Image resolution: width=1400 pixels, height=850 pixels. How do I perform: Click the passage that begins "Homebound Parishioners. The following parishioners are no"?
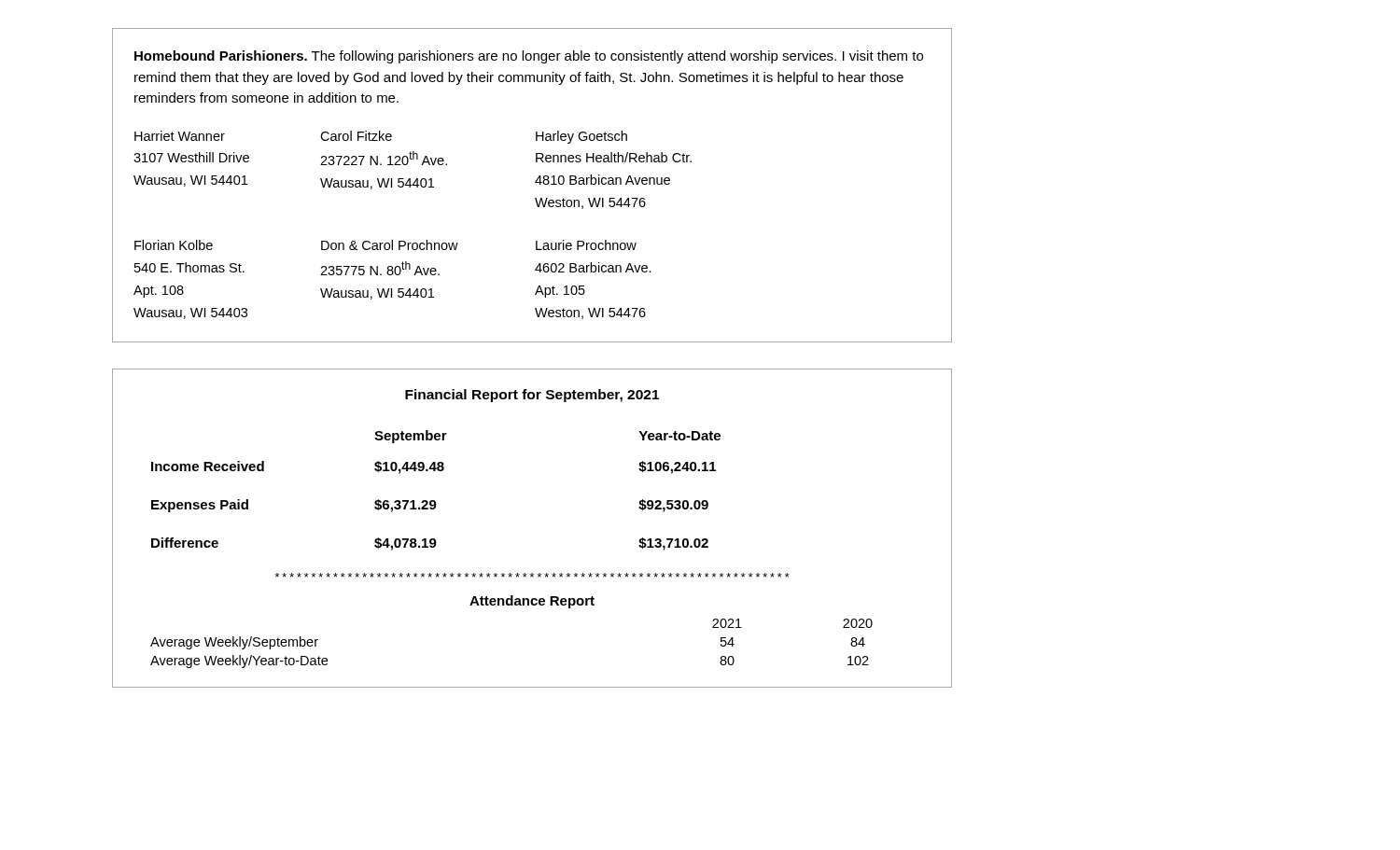(529, 76)
